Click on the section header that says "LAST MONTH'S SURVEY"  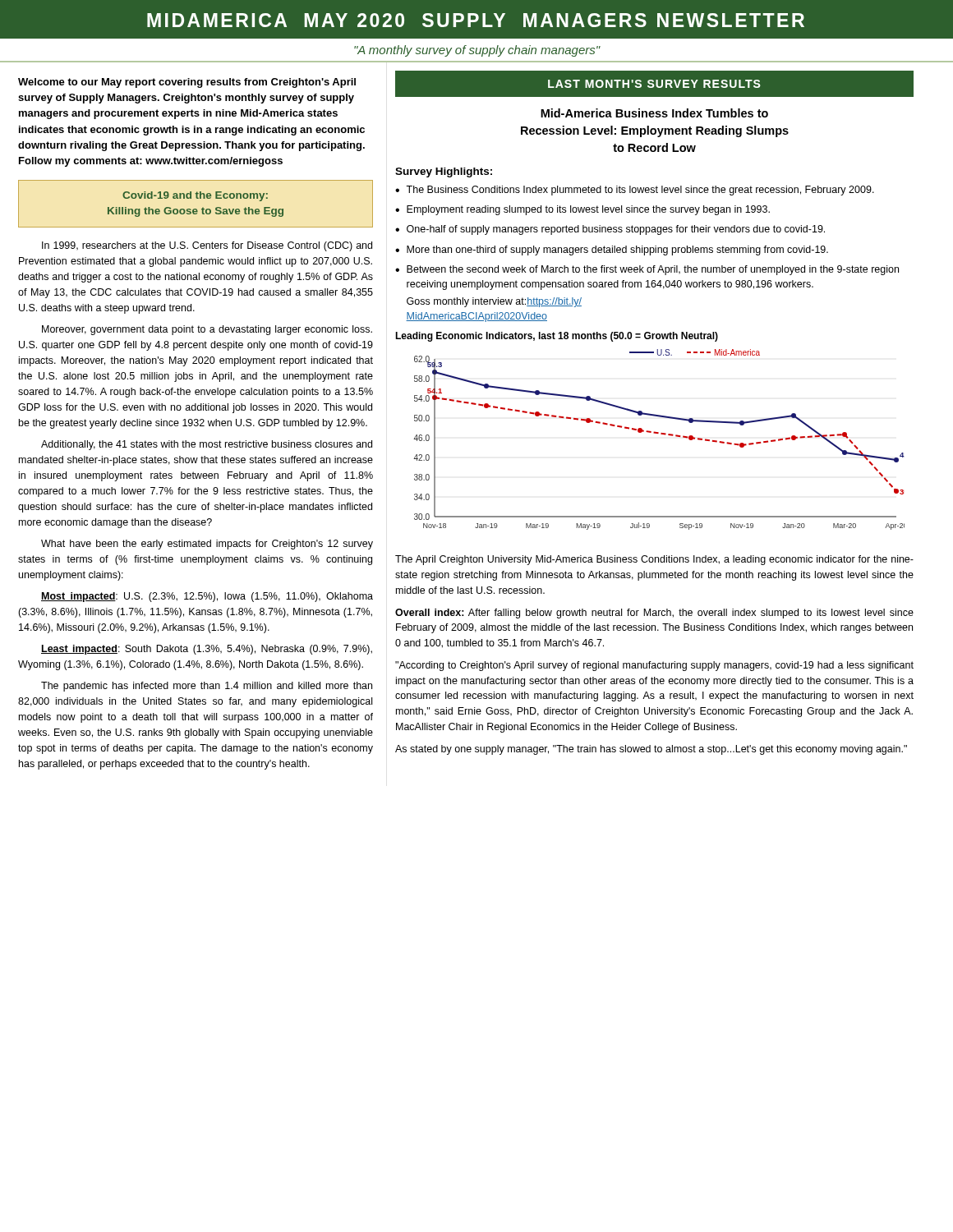[654, 84]
